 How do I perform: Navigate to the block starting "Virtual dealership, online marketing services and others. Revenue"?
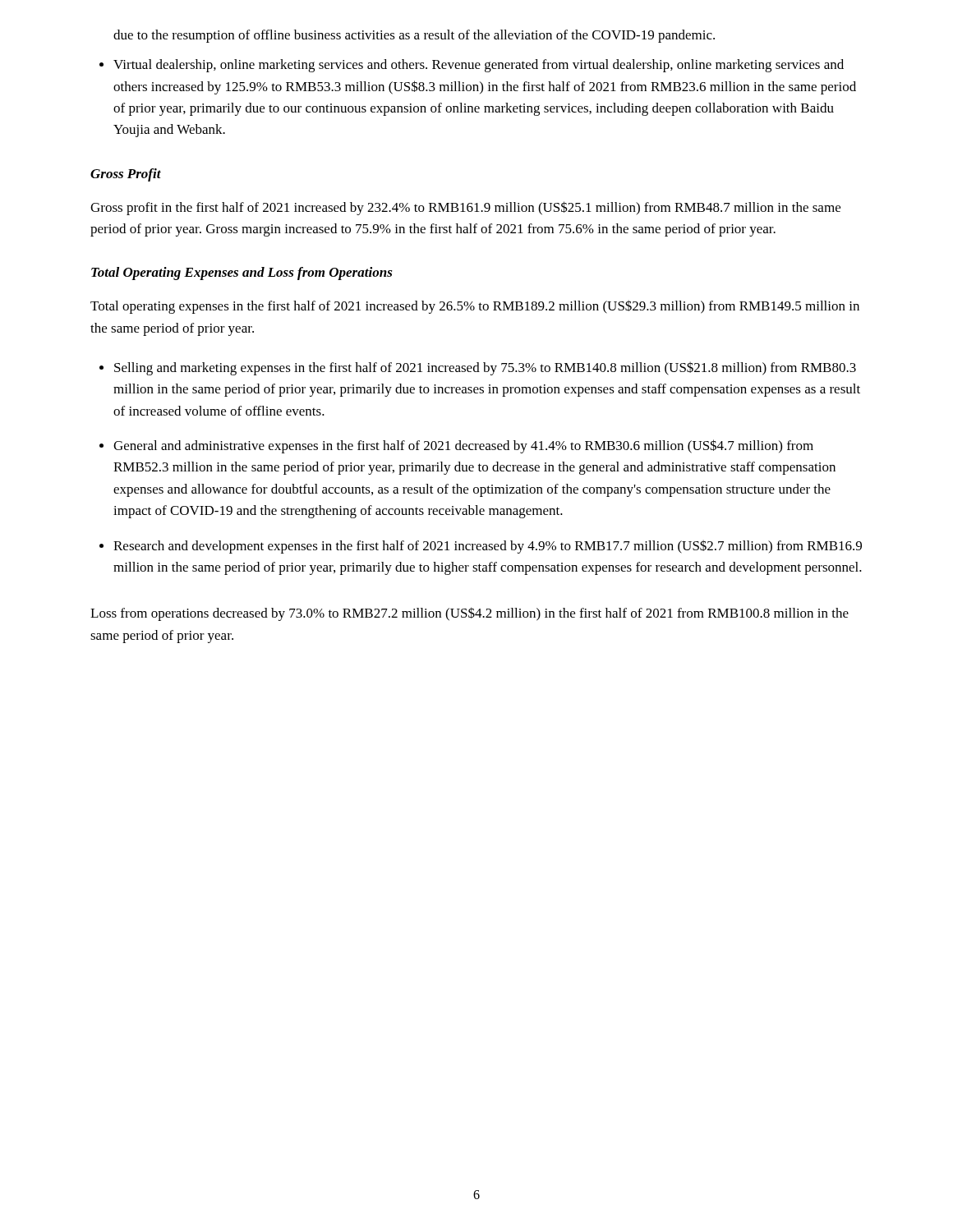(485, 97)
